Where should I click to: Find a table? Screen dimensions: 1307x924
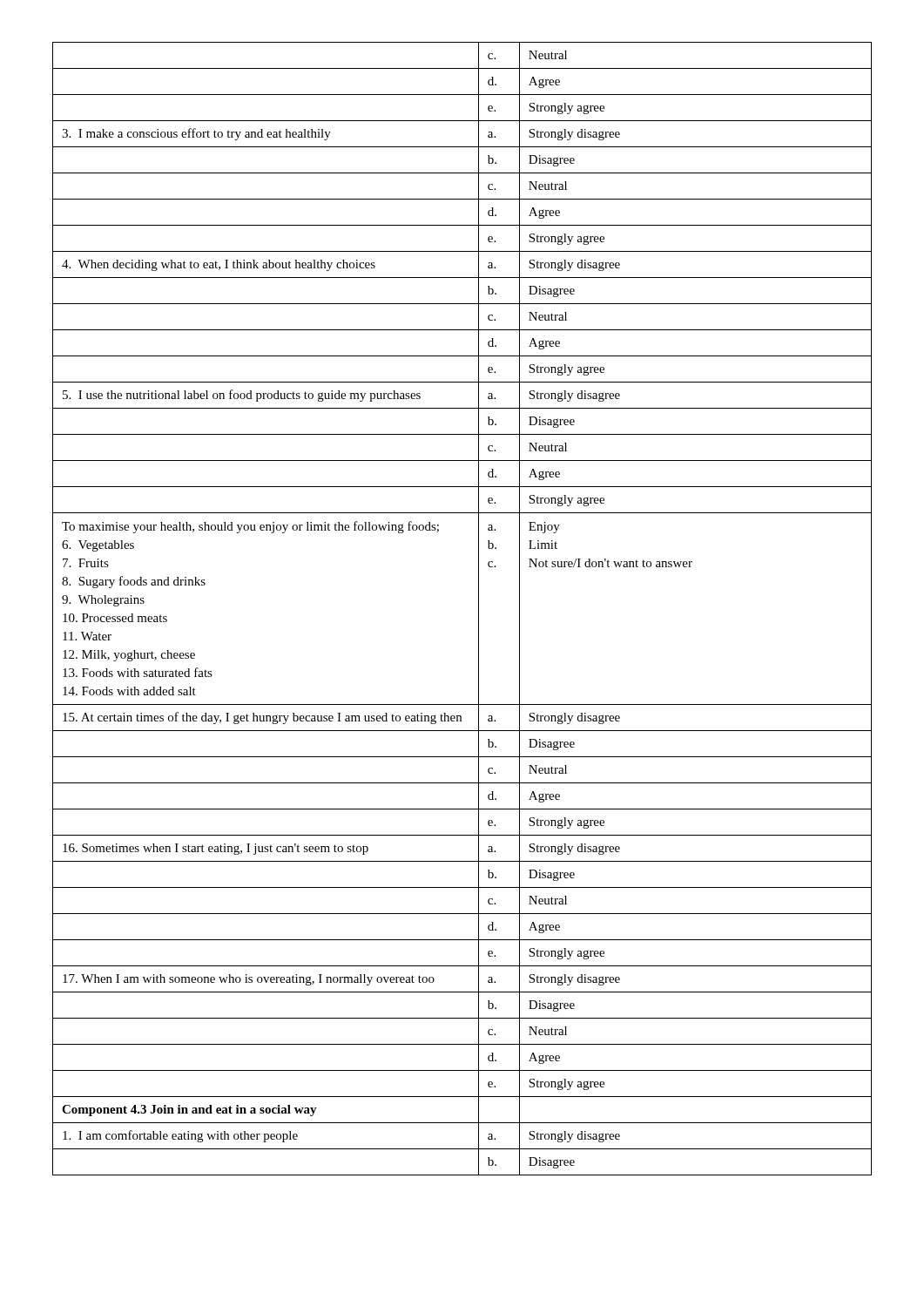point(462,609)
